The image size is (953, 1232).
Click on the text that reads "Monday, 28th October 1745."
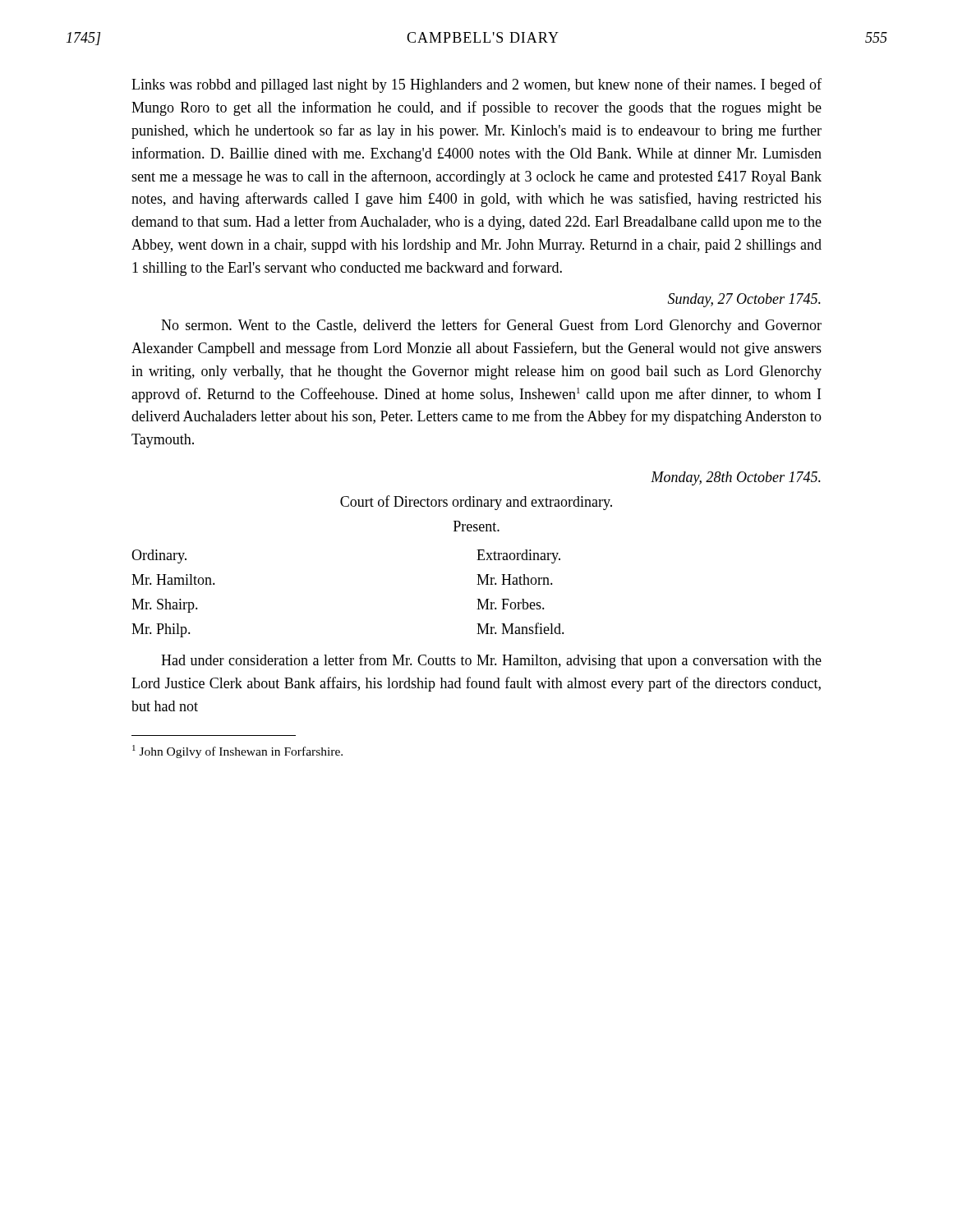pyautogui.click(x=736, y=477)
